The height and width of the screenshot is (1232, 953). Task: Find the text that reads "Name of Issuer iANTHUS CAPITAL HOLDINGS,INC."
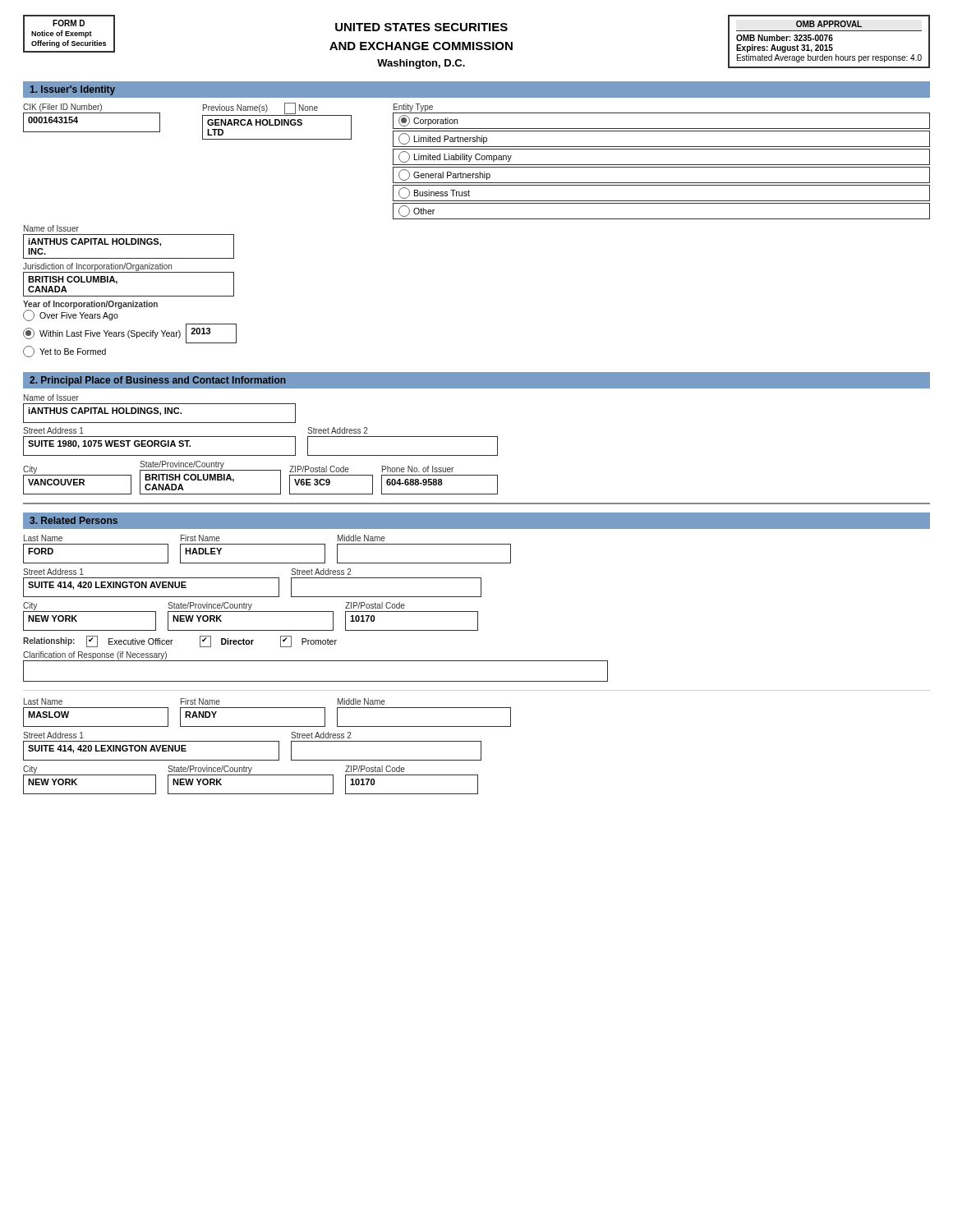pos(51,228)
